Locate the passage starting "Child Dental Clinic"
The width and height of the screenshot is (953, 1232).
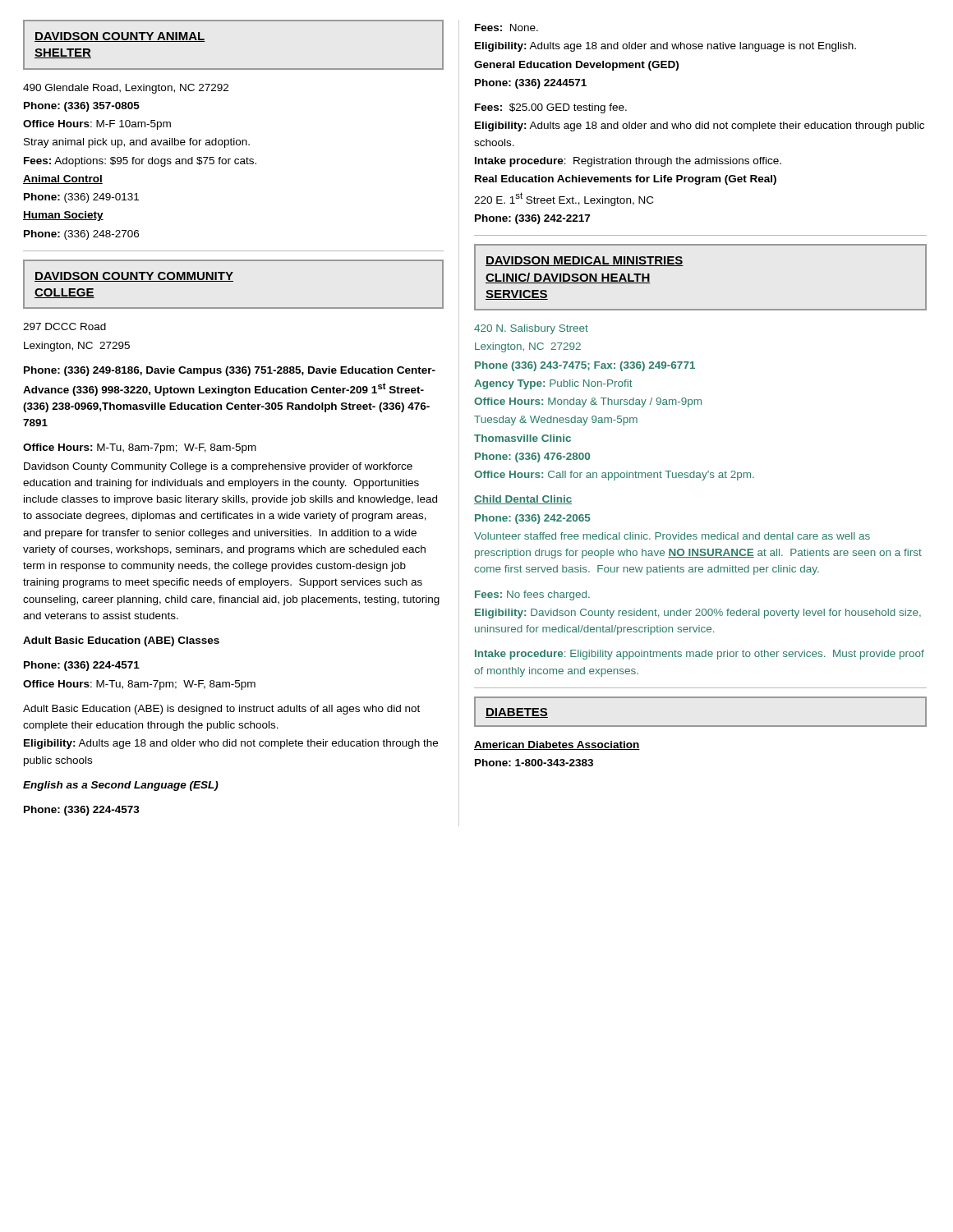pos(700,535)
